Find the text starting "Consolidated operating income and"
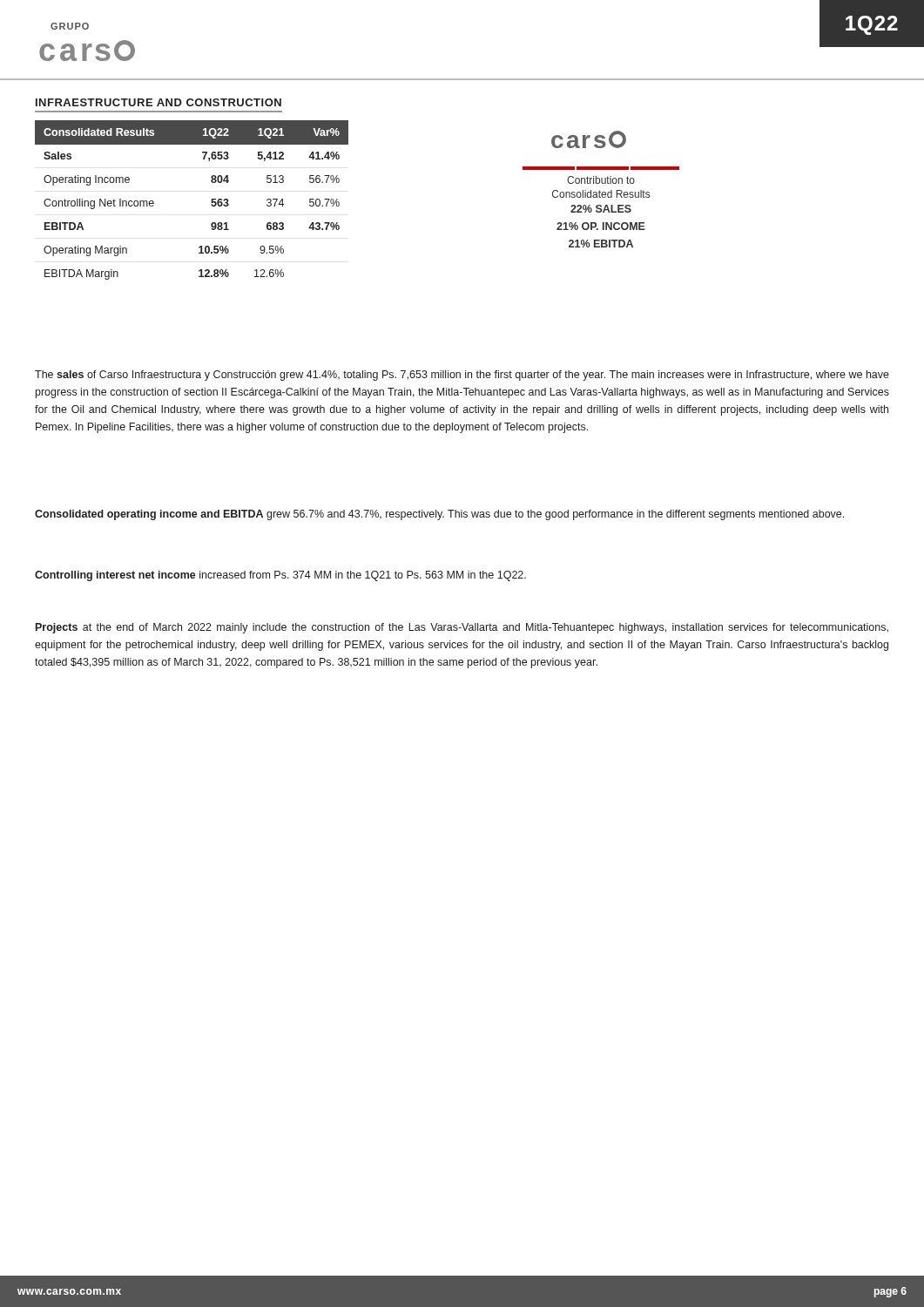Image resolution: width=924 pixels, height=1307 pixels. 440,514
